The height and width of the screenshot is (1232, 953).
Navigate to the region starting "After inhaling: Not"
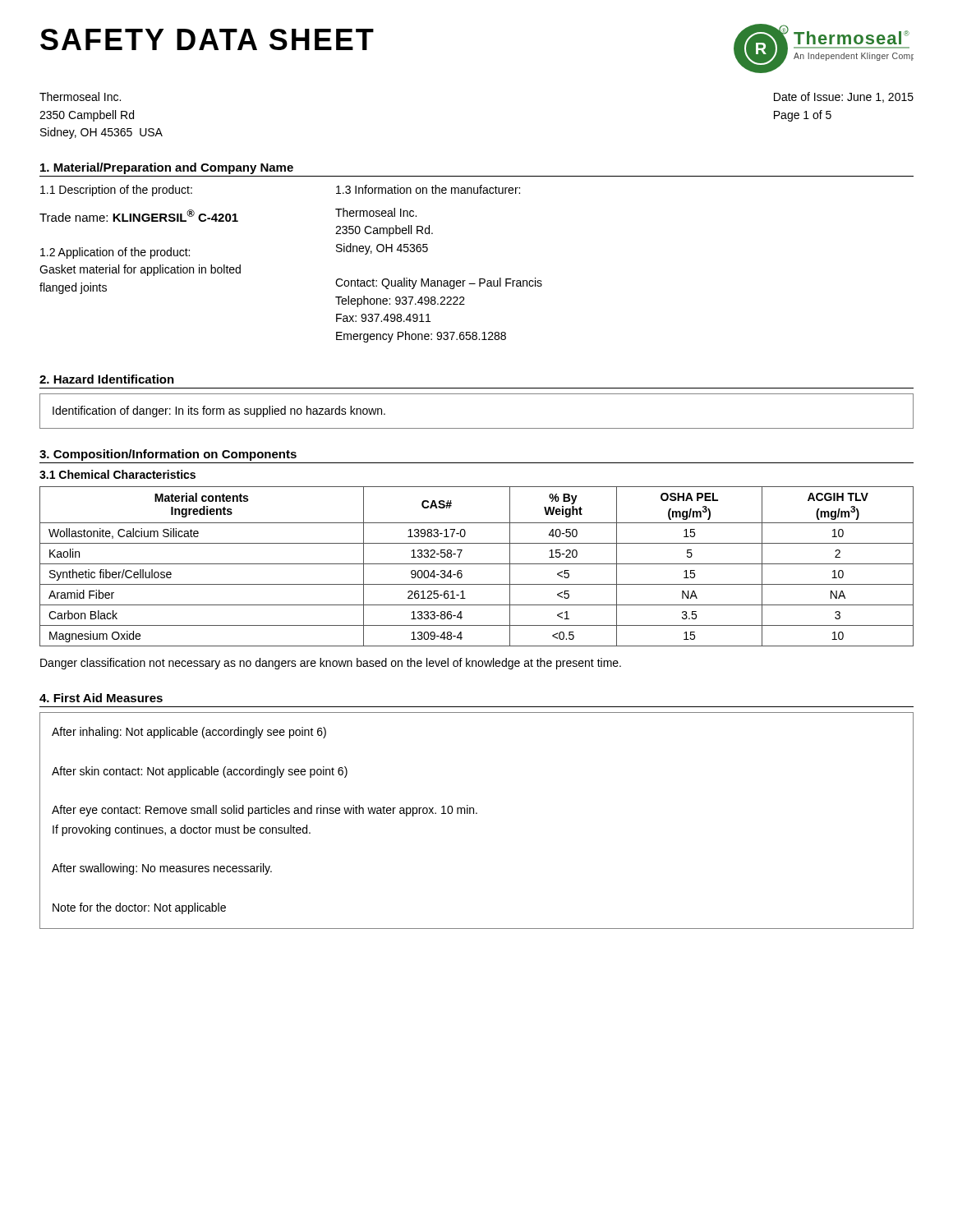pos(265,820)
